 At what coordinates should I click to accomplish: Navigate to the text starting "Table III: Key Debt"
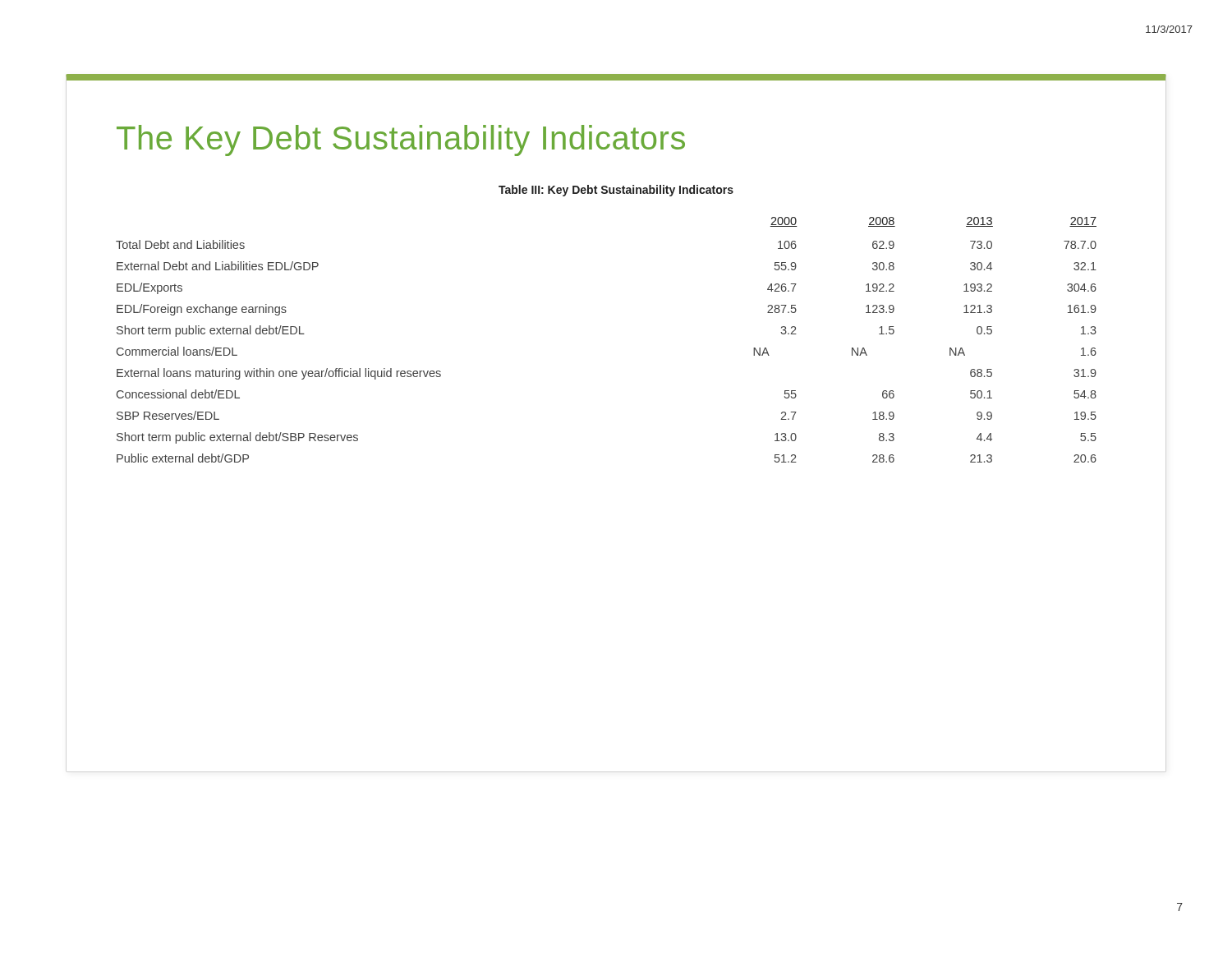pyautogui.click(x=616, y=190)
